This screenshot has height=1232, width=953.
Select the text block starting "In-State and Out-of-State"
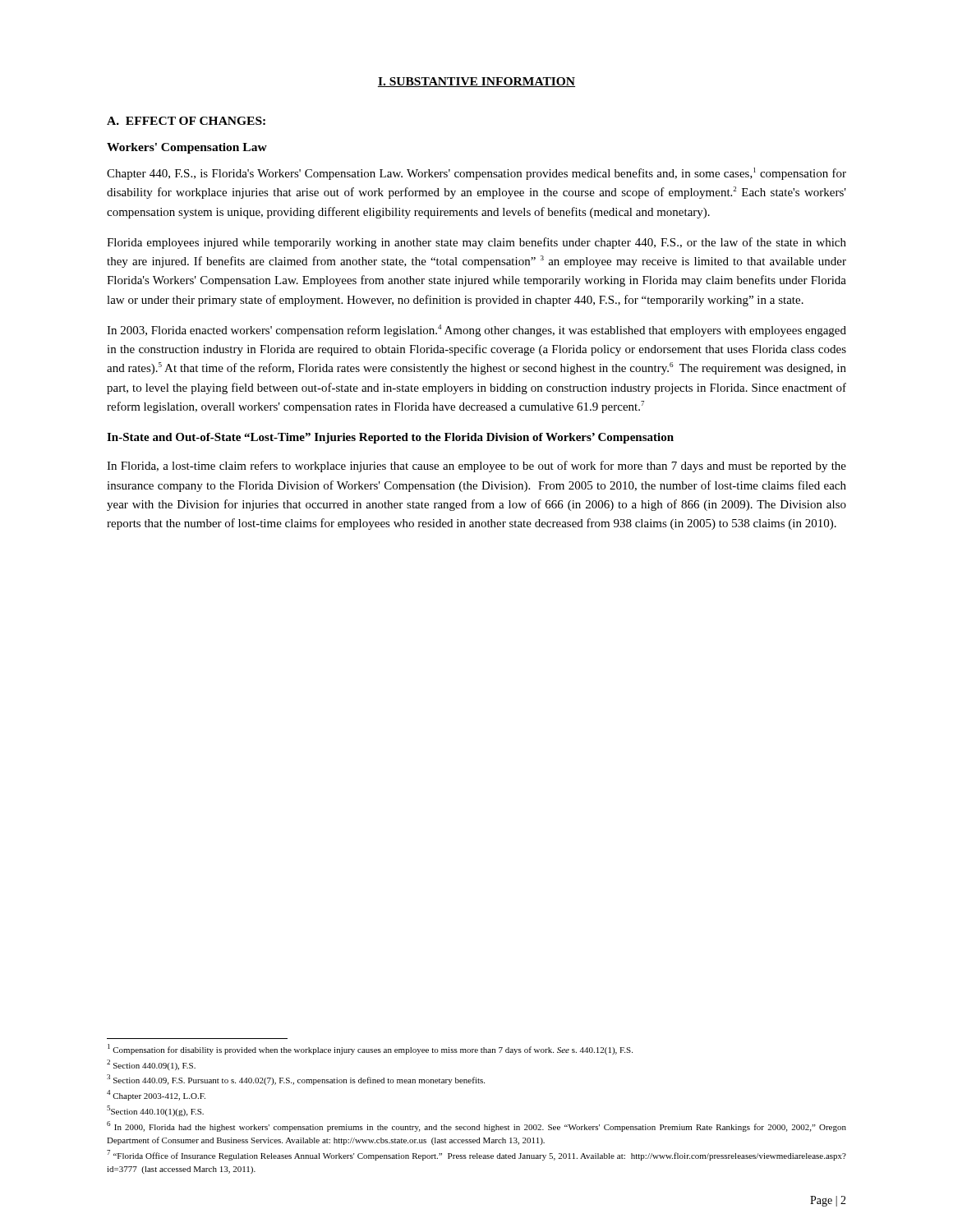[x=390, y=437]
